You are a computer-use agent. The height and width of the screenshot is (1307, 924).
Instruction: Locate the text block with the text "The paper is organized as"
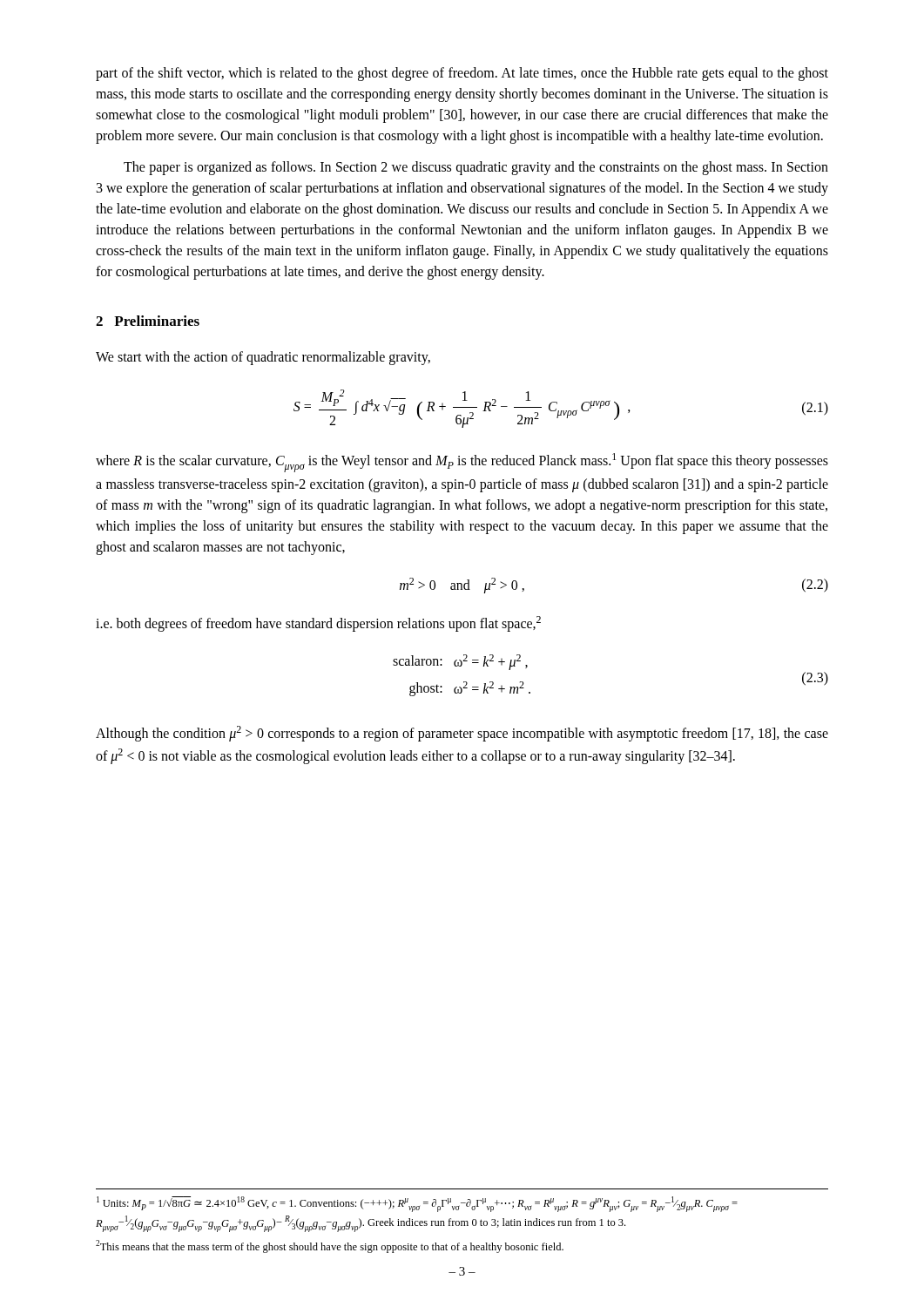click(462, 219)
